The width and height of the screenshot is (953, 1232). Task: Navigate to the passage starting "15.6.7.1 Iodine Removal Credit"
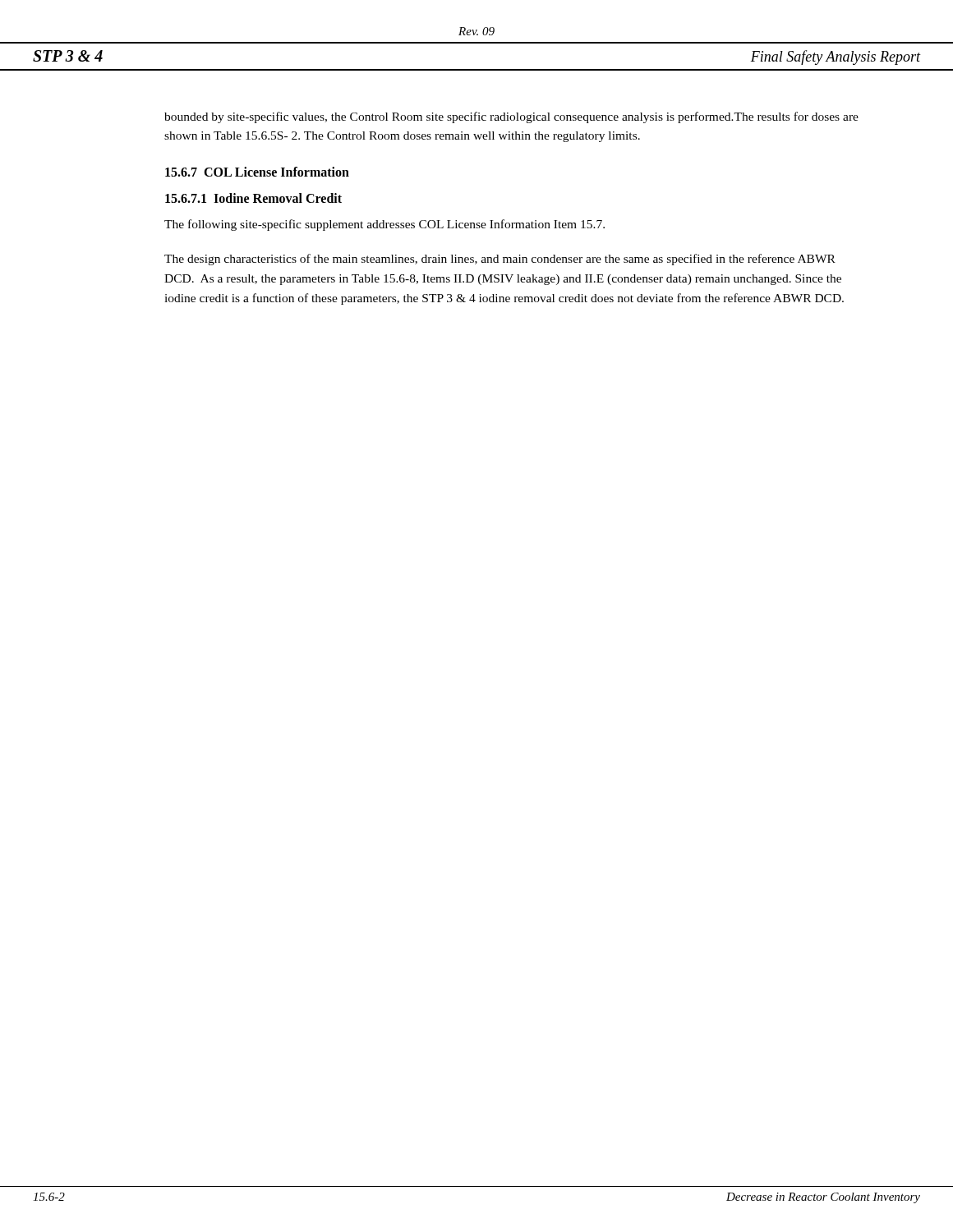(x=253, y=198)
